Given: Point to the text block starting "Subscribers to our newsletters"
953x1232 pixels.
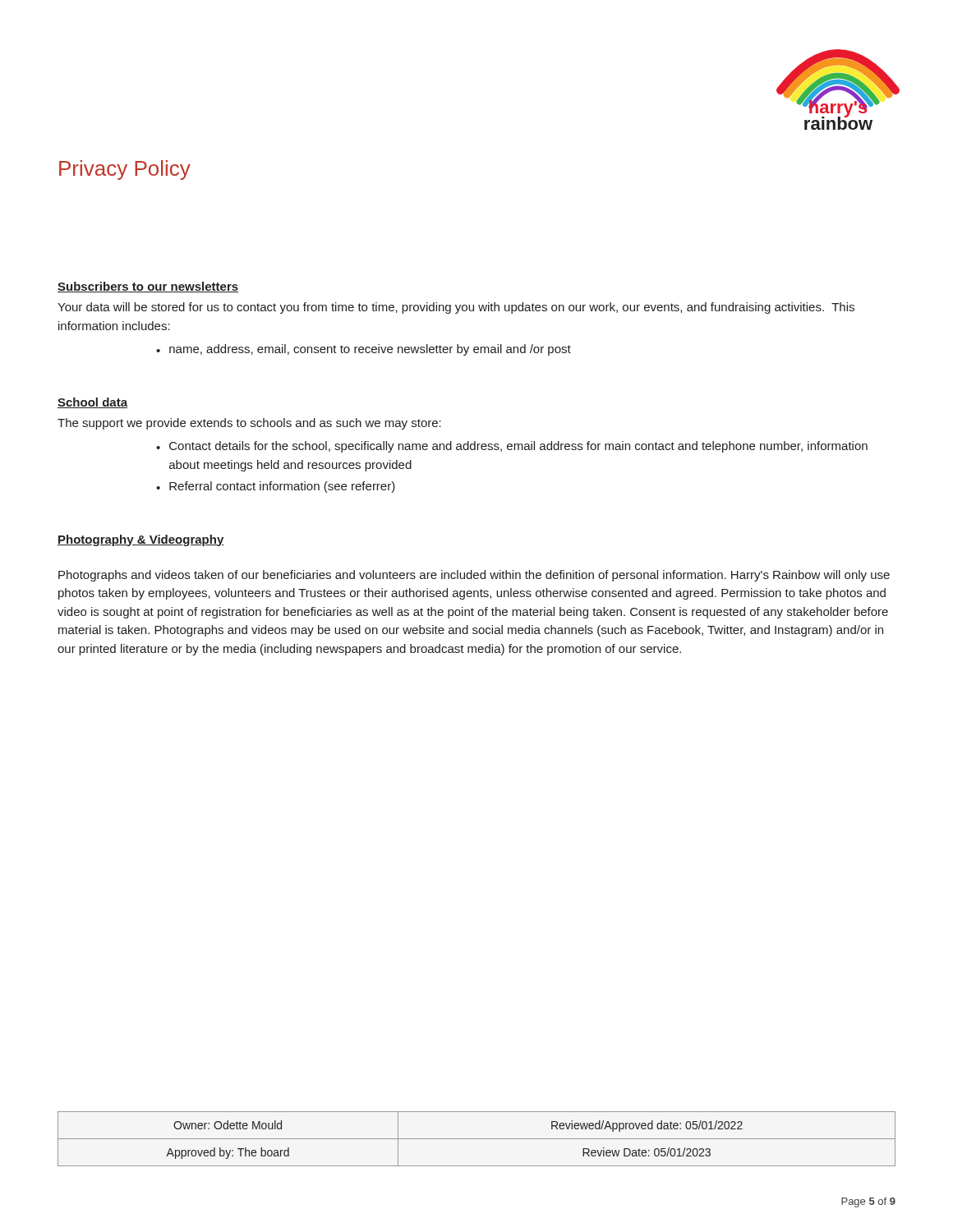Looking at the screenshot, I should pos(148,286).
